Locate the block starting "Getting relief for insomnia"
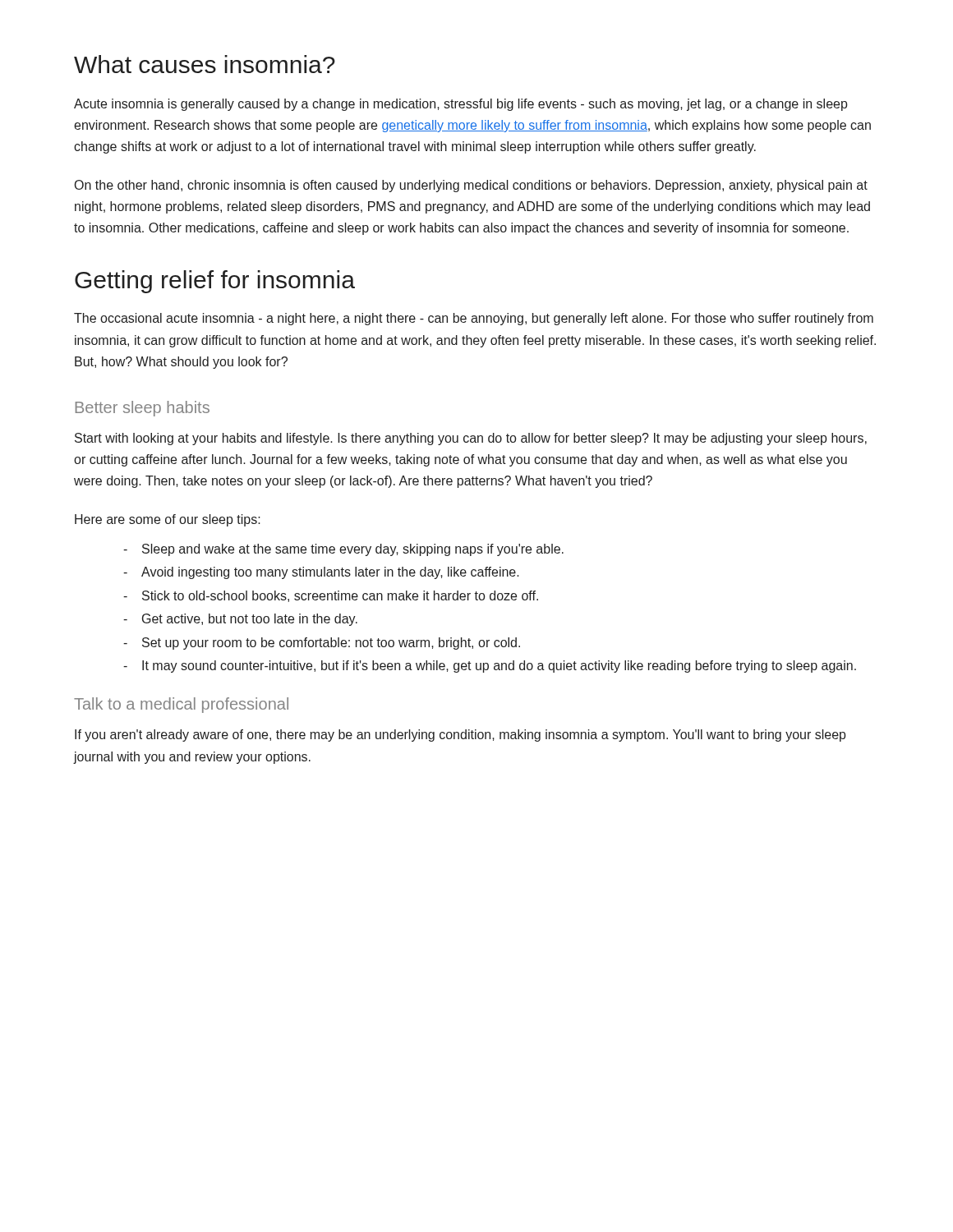The height and width of the screenshot is (1232, 953). (x=214, y=280)
